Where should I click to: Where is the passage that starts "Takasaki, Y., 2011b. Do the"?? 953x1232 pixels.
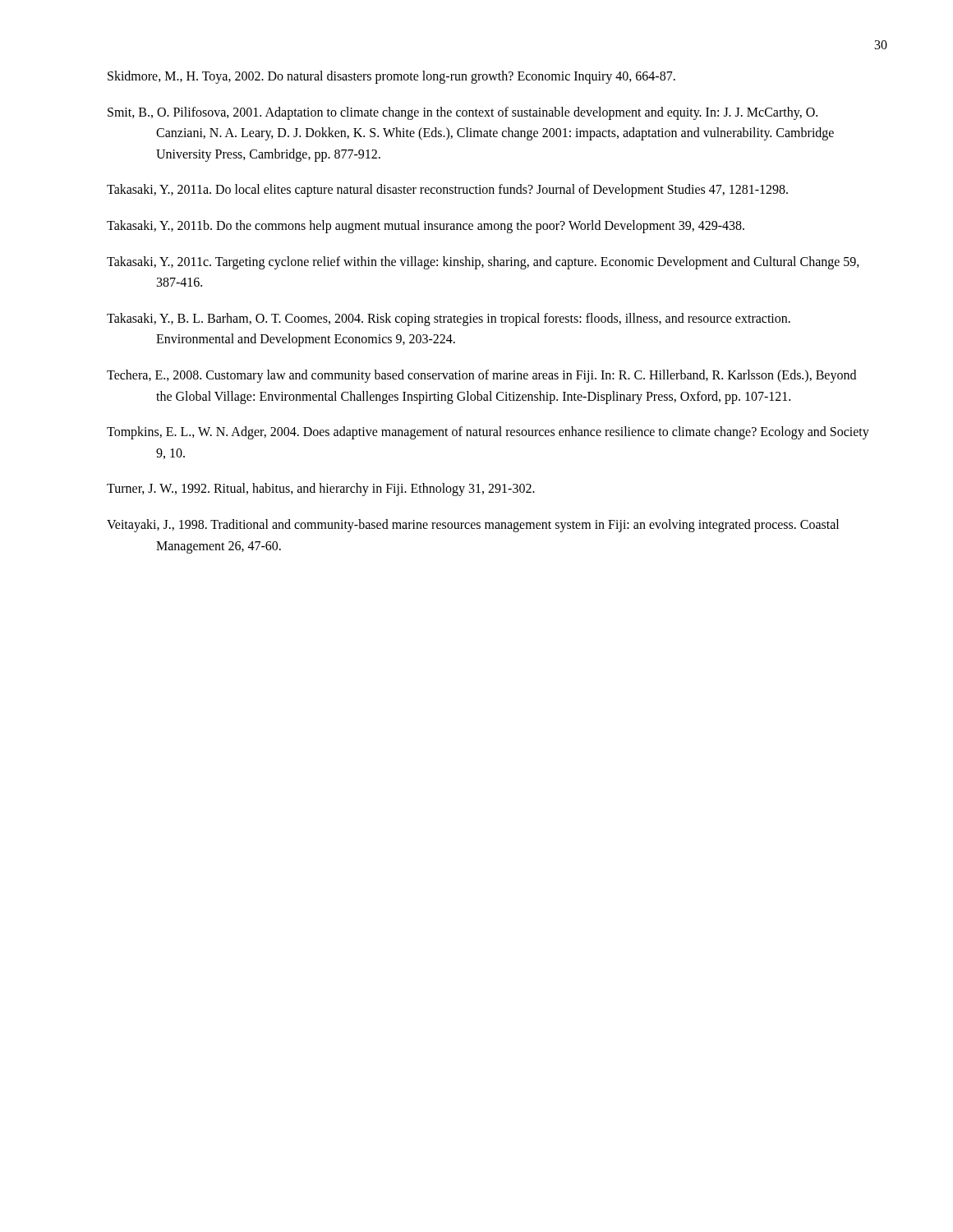[x=426, y=225]
